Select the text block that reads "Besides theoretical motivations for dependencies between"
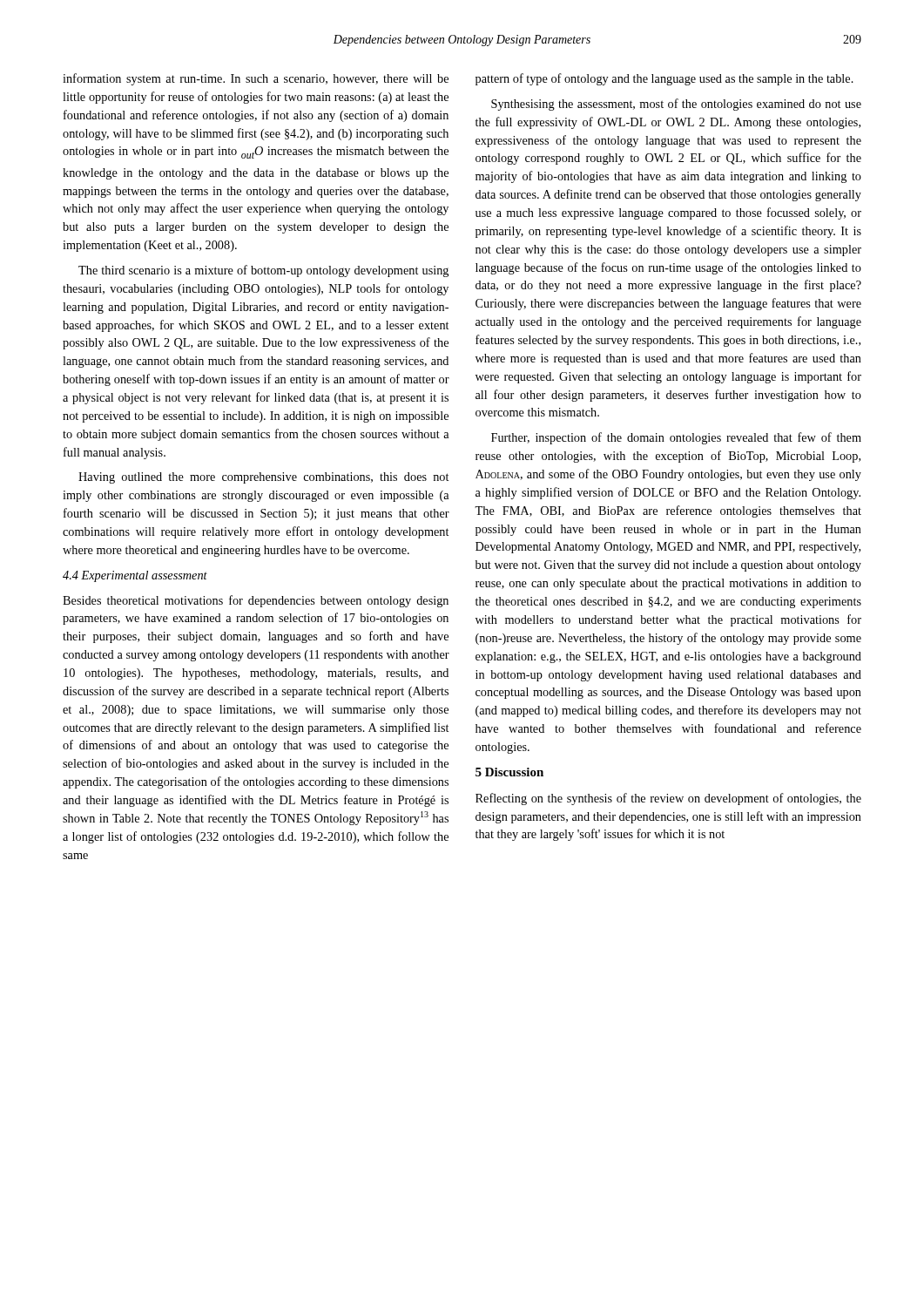The width and height of the screenshot is (924, 1307). pyautogui.click(x=256, y=728)
